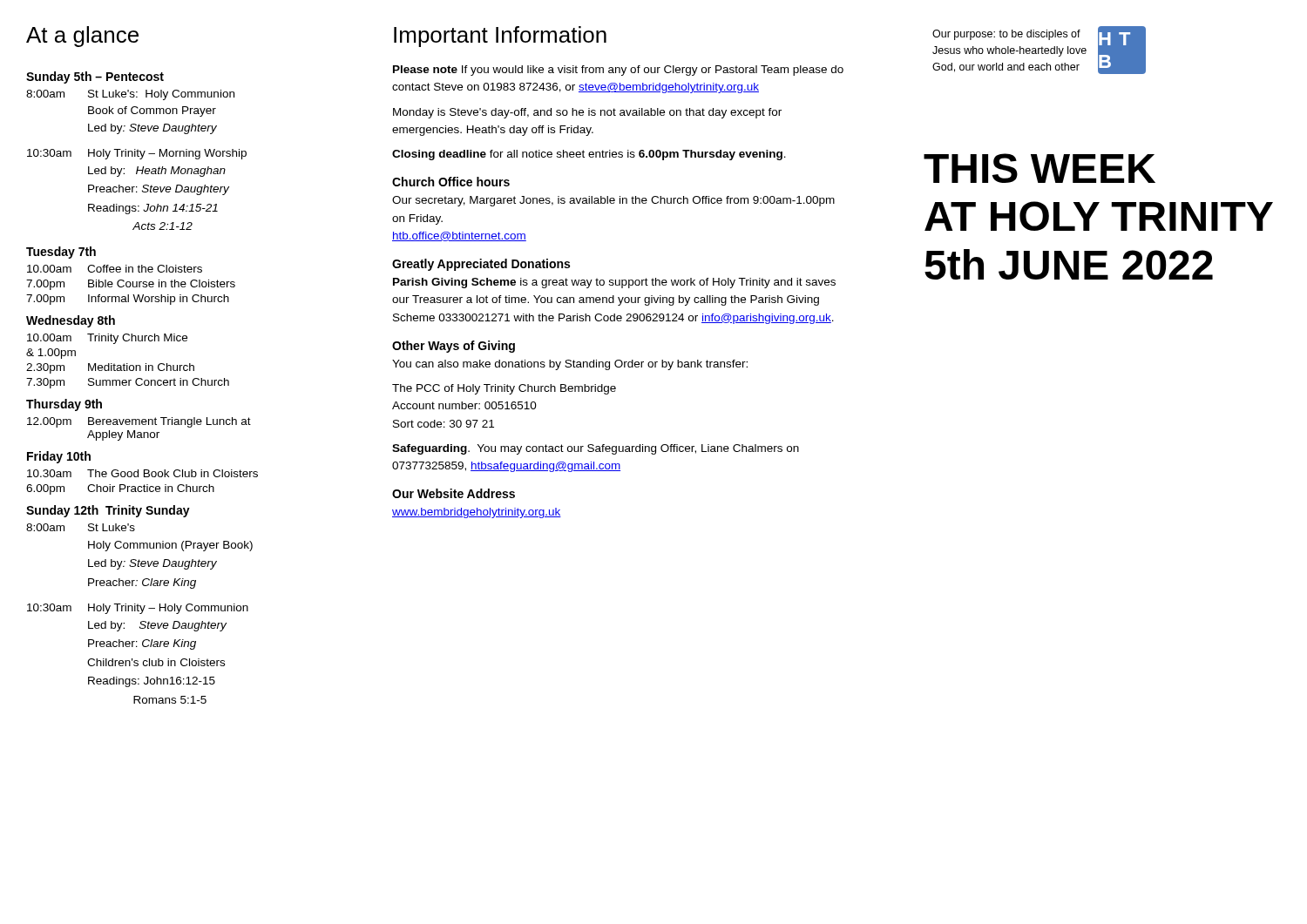Where does it say "2.30pm Meditation in Church"?
1307x924 pixels.
[192, 367]
